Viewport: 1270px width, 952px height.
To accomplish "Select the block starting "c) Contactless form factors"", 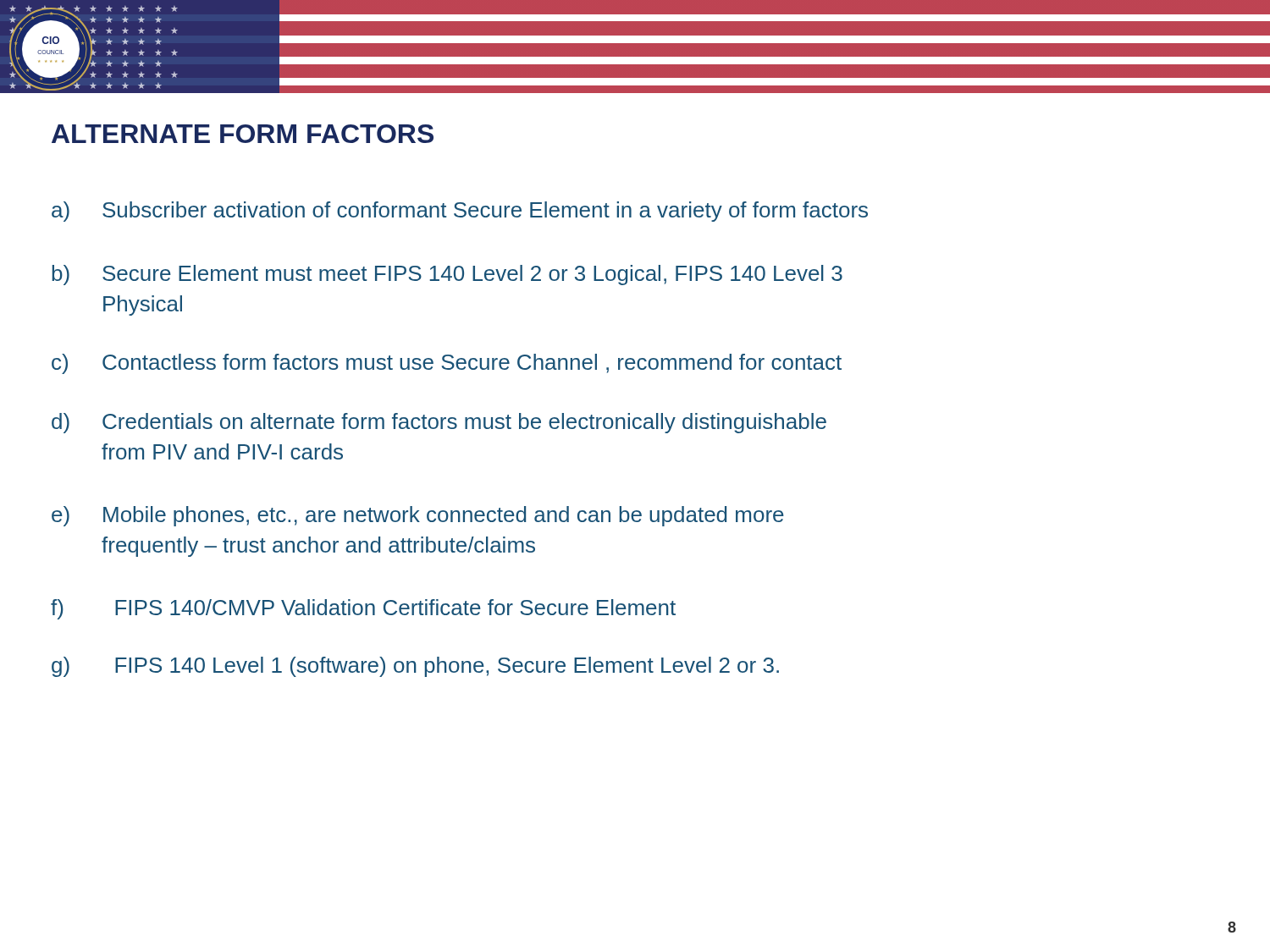I will coord(446,362).
